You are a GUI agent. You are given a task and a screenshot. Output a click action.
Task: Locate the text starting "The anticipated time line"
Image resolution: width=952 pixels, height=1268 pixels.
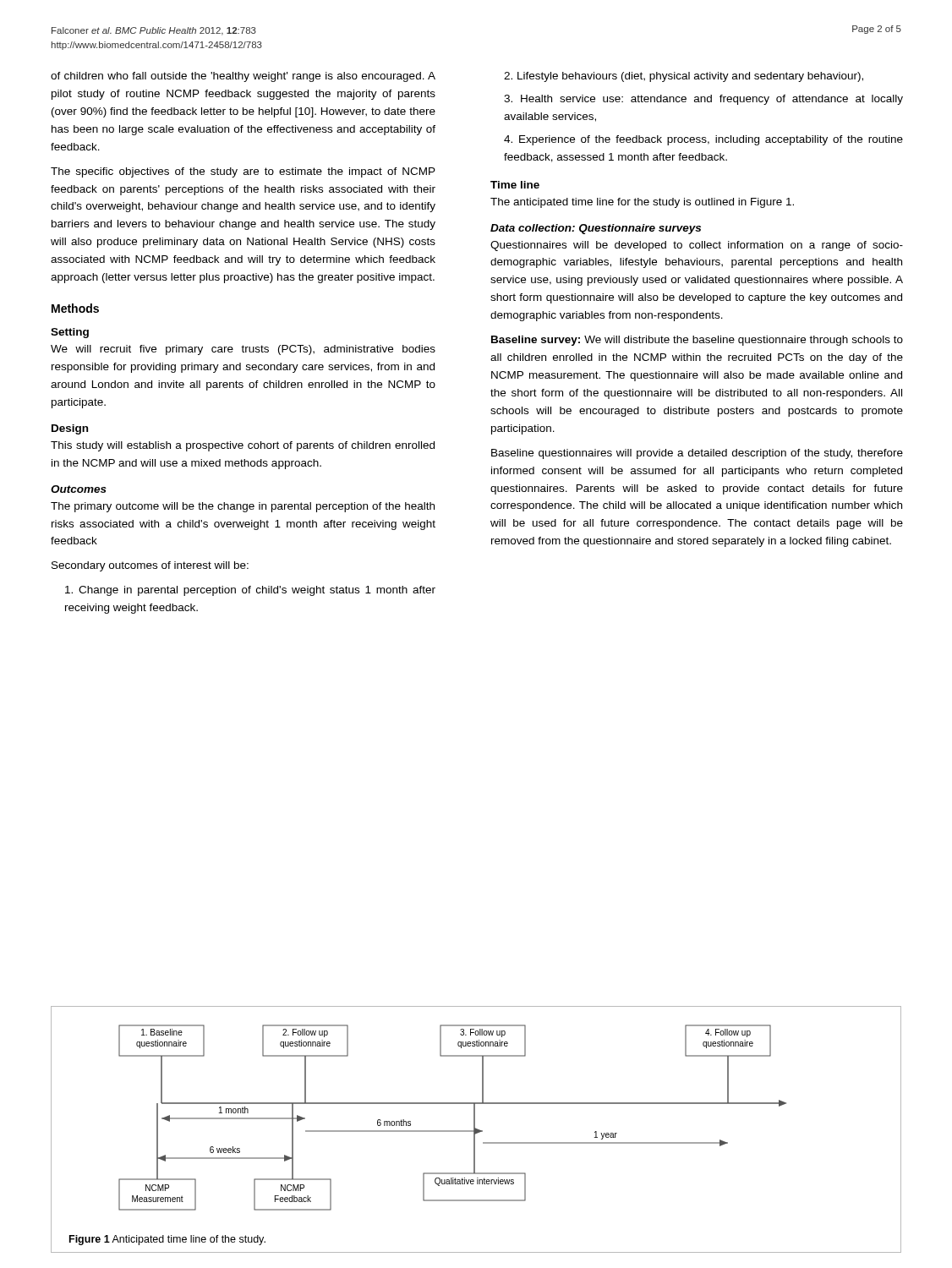[x=697, y=202]
